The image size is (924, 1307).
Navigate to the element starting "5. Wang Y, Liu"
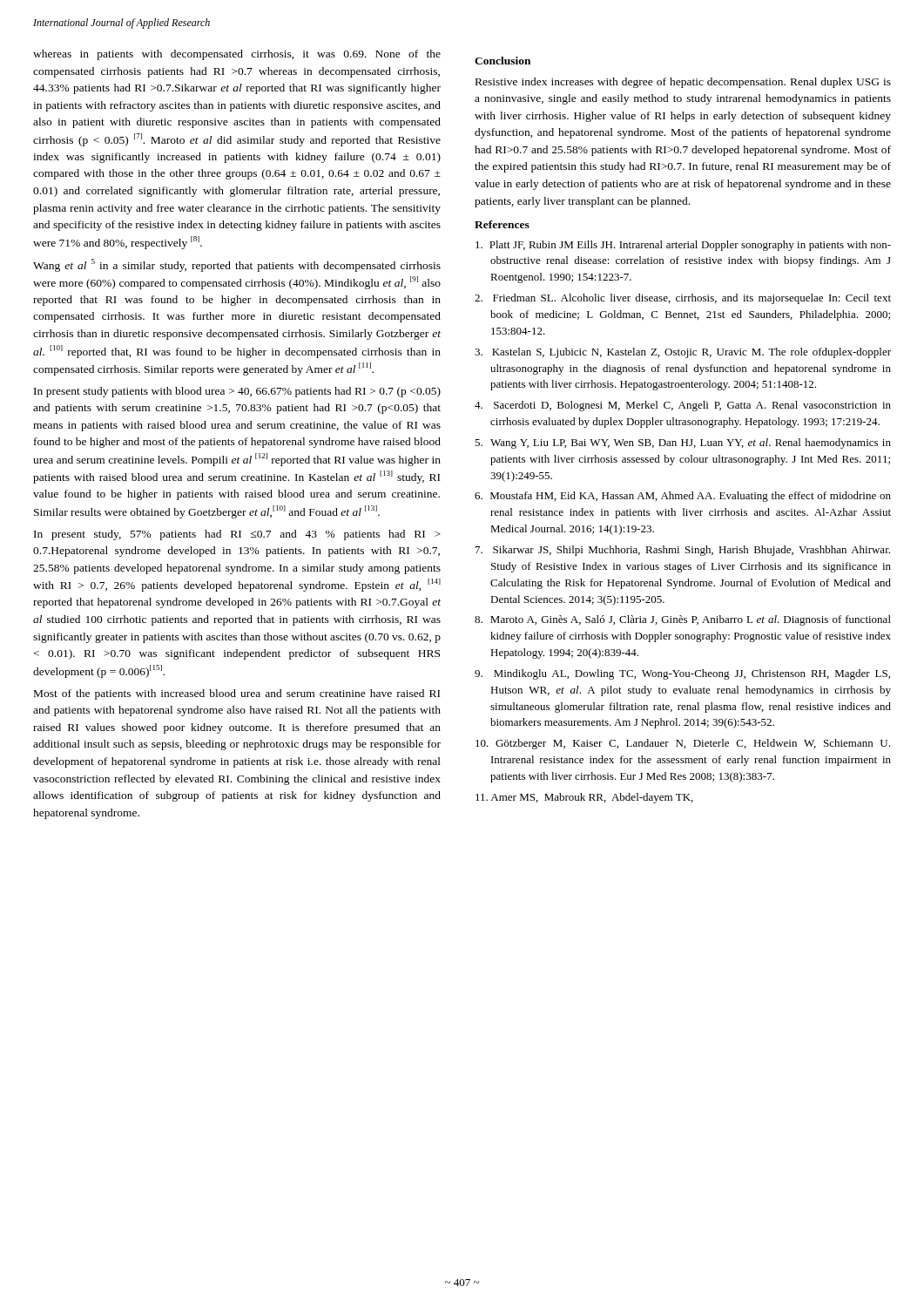[683, 459]
